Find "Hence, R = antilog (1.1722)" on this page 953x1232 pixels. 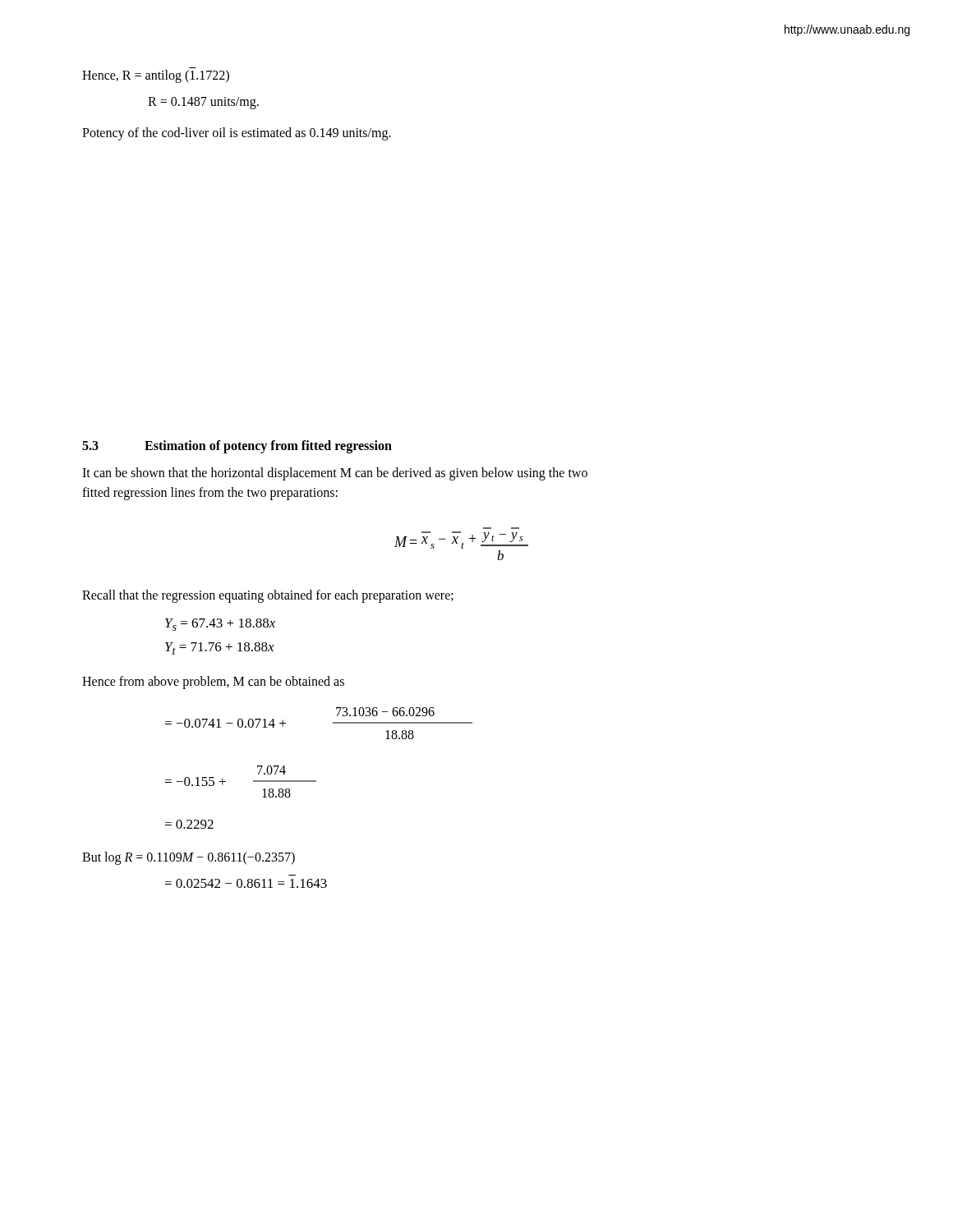tap(156, 75)
